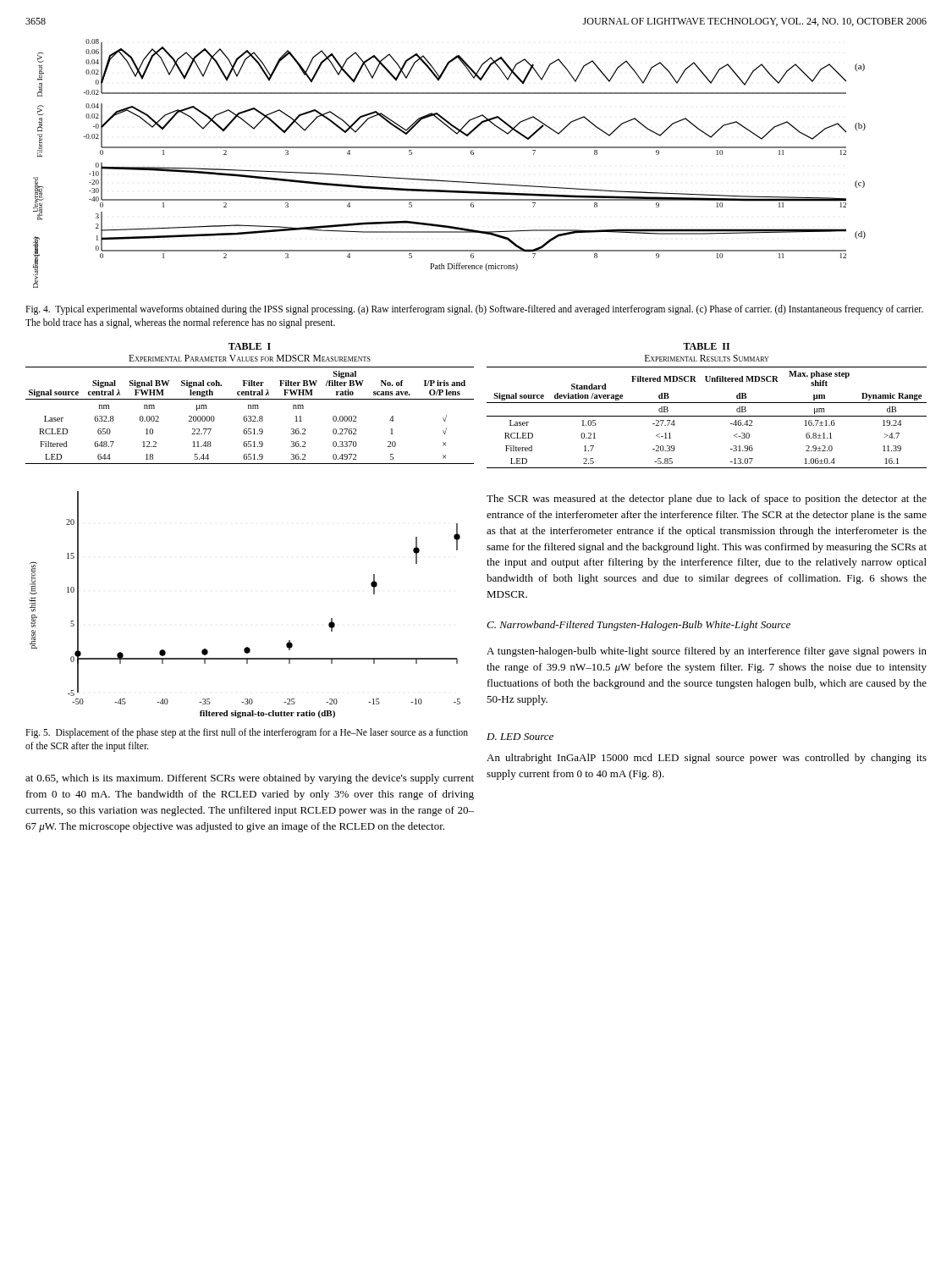Screen dimensions: 1270x952
Task: Click on the table containing "Unfiltered MDSCR"
Action: (707, 404)
